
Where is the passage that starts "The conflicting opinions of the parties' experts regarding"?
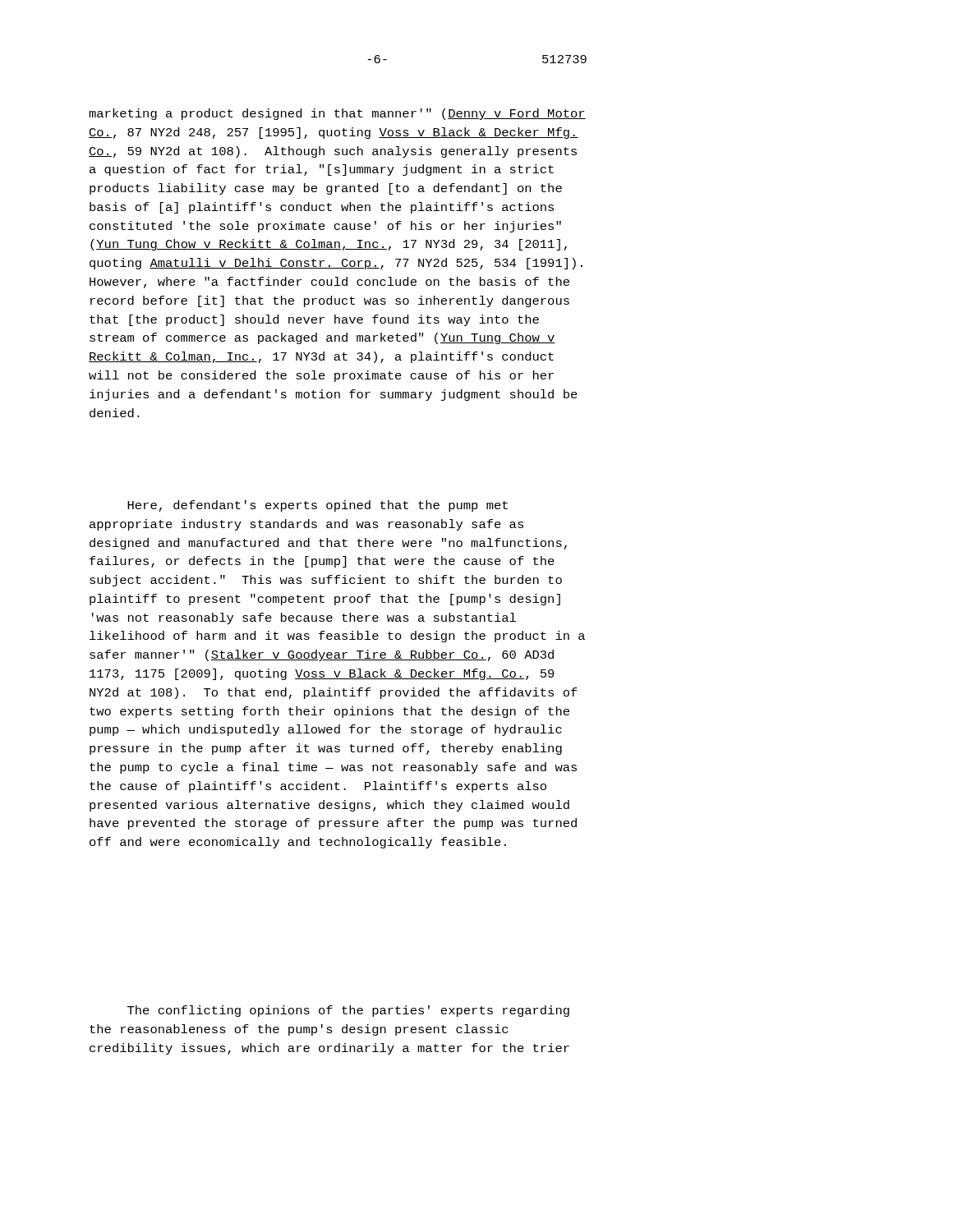point(329,1030)
